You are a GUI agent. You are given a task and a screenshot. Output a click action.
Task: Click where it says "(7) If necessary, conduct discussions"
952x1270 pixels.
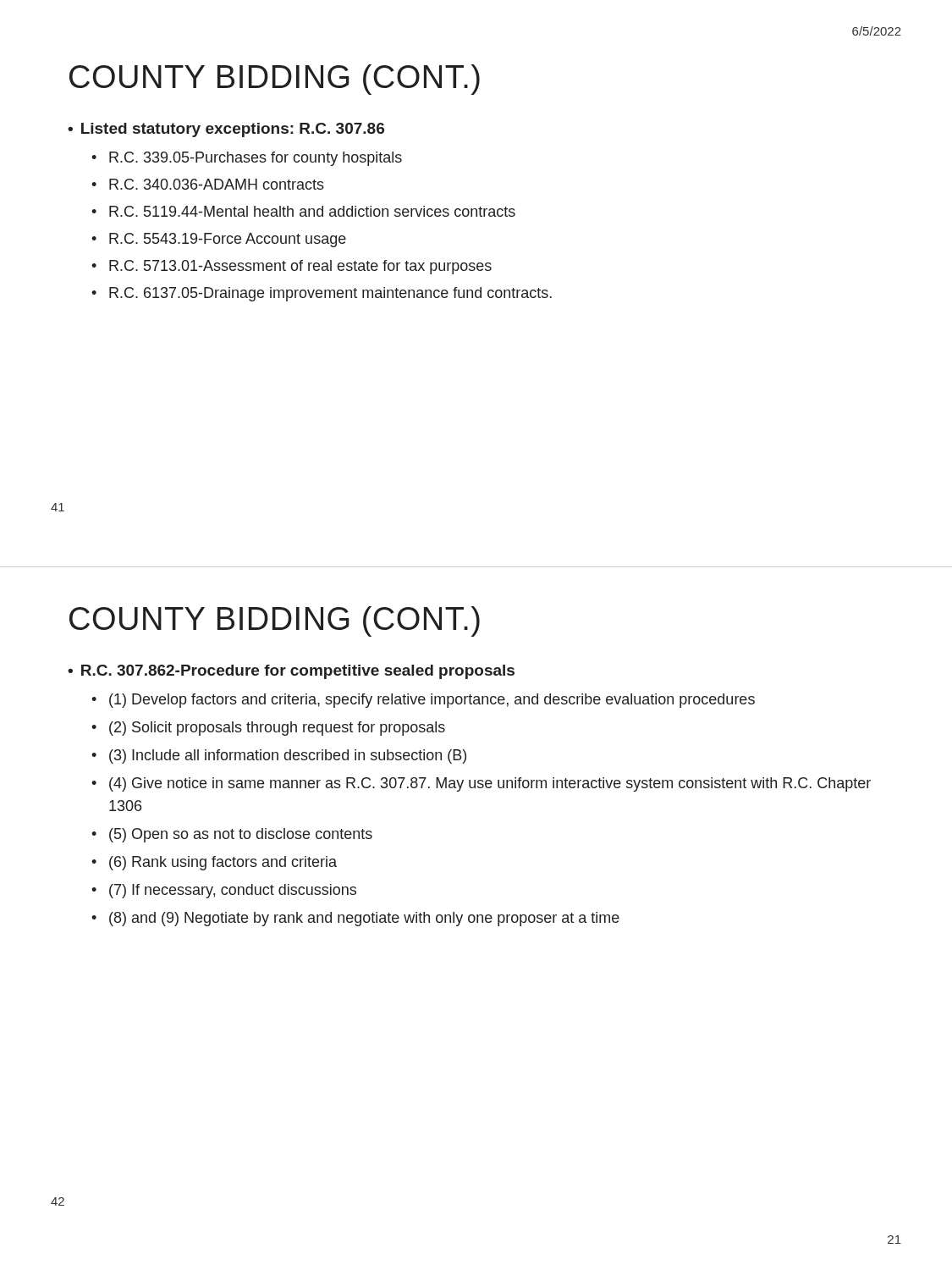tap(233, 890)
